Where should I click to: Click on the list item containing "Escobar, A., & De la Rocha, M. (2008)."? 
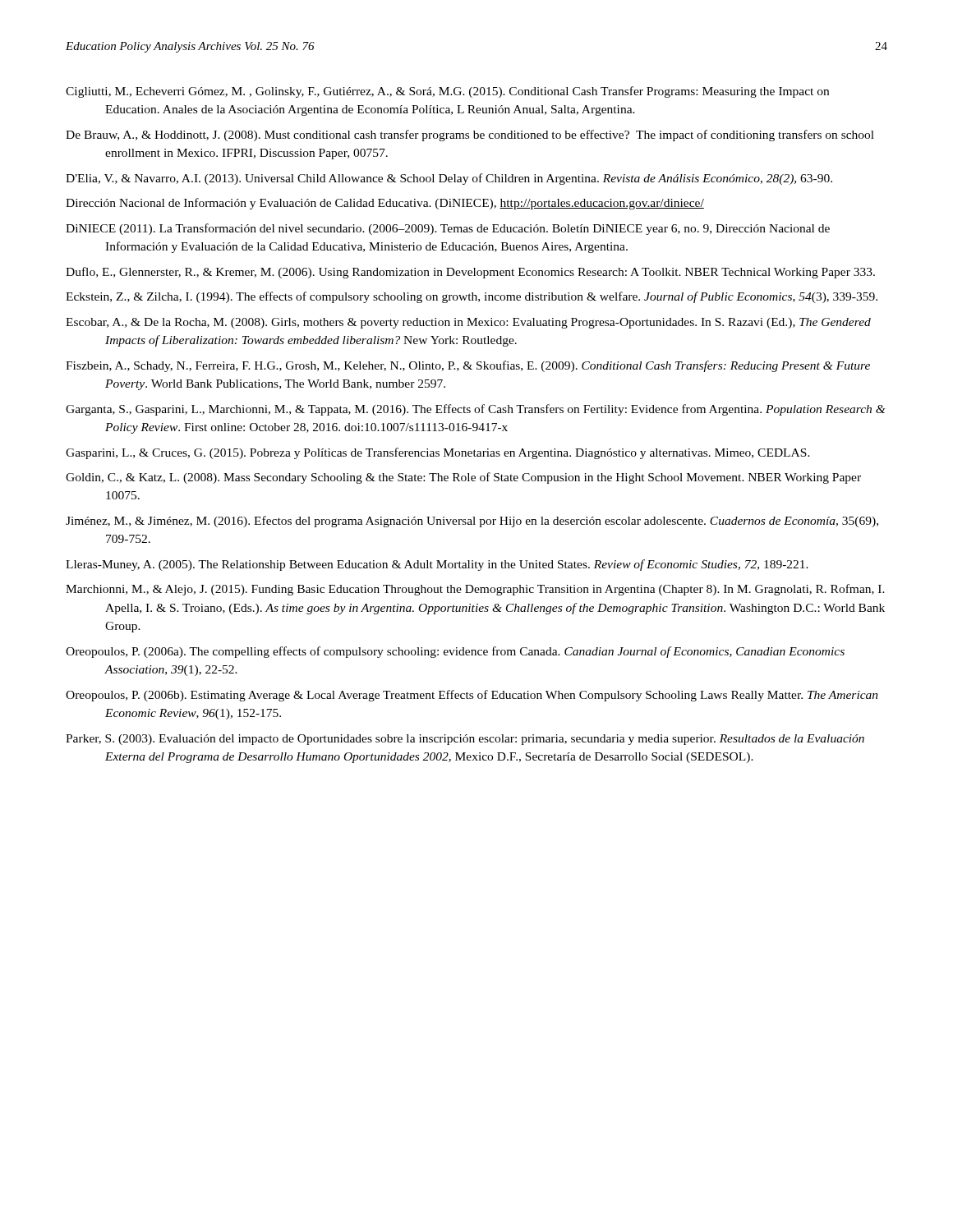coord(468,330)
